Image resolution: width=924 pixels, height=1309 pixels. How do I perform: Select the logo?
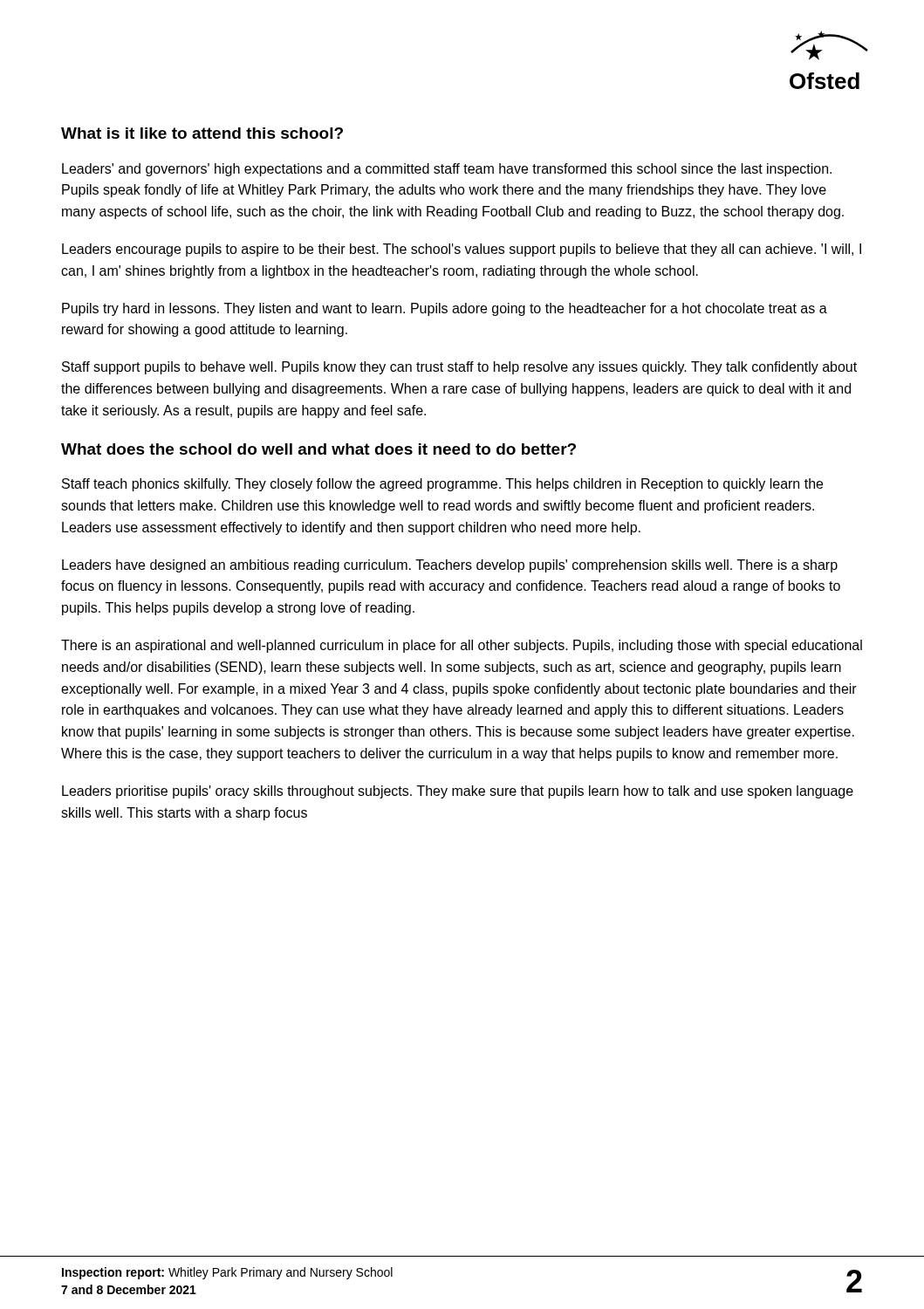(832, 67)
